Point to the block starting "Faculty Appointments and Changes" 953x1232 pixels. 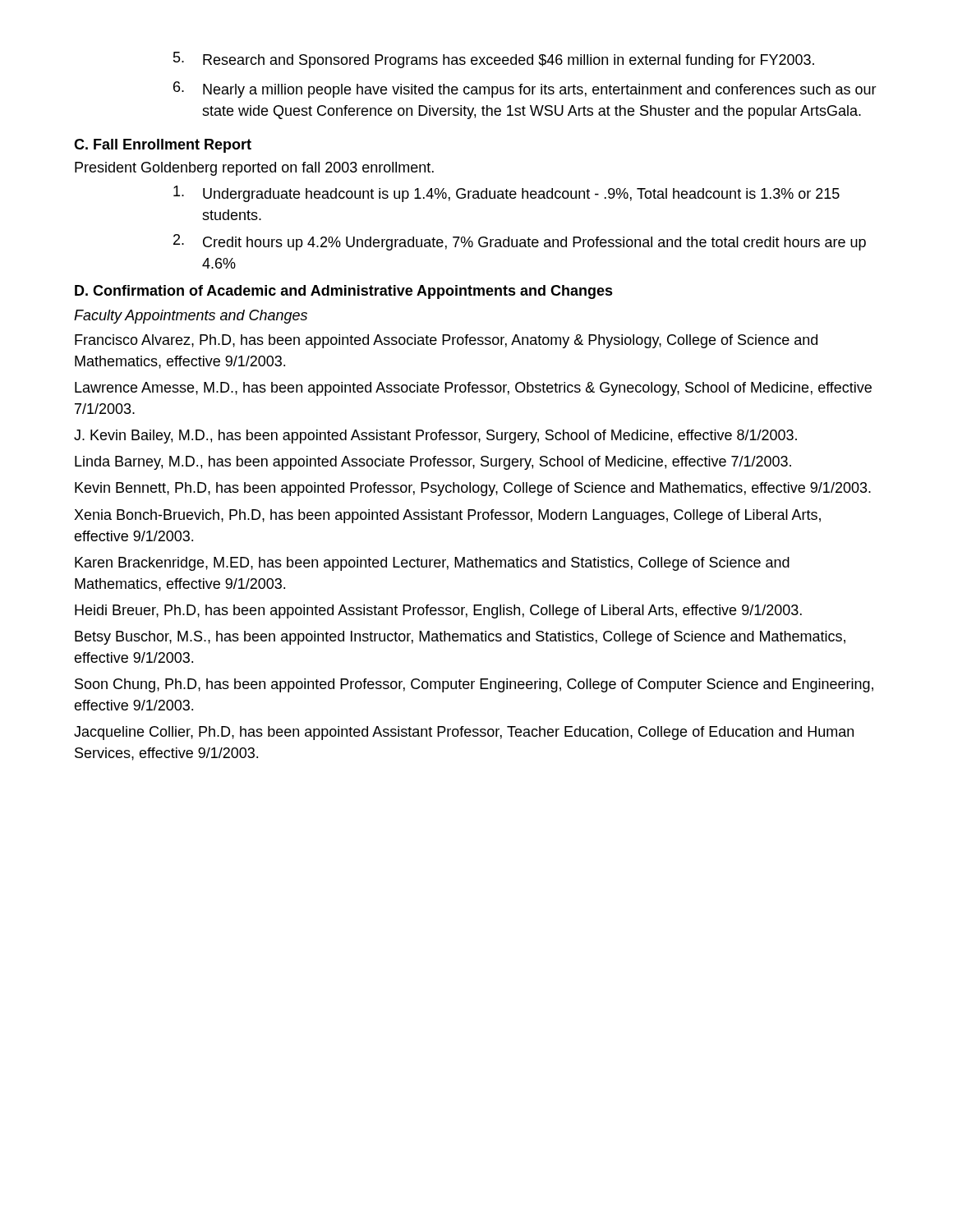(x=191, y=315)
